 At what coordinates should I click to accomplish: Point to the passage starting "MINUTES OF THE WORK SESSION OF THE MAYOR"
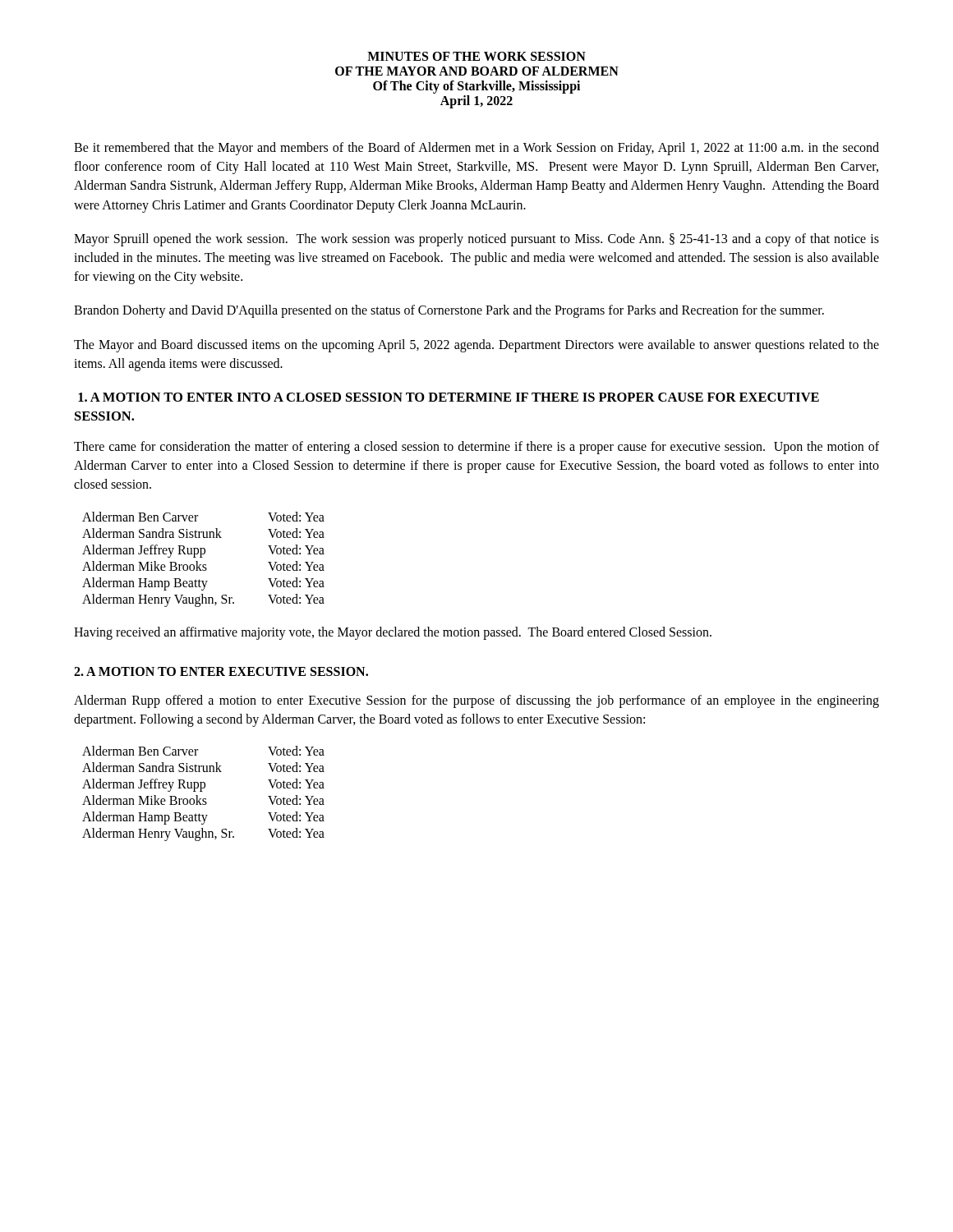[x=476, y=79]
